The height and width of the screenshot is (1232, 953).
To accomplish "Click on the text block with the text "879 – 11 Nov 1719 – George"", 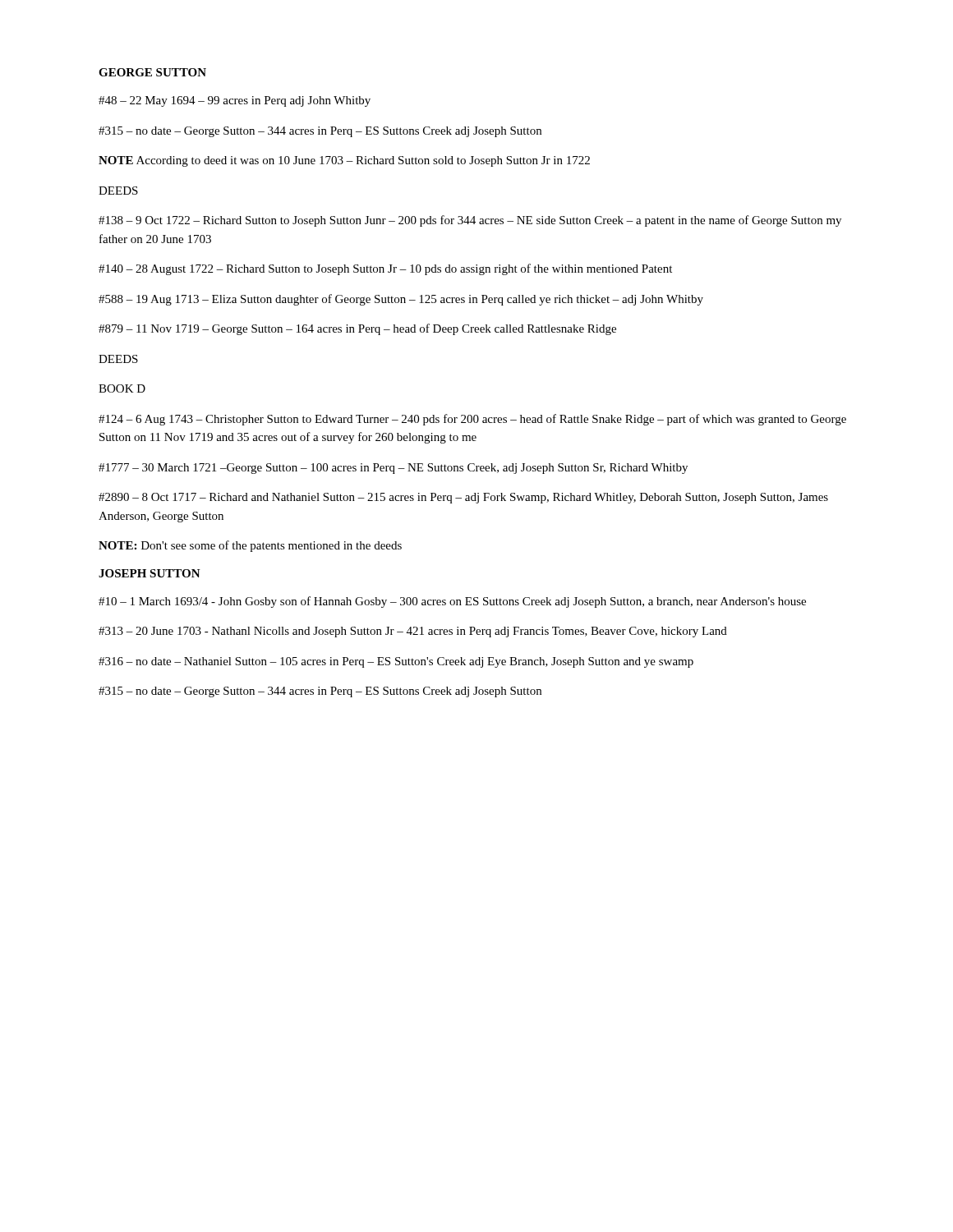I will pos(358,329).
